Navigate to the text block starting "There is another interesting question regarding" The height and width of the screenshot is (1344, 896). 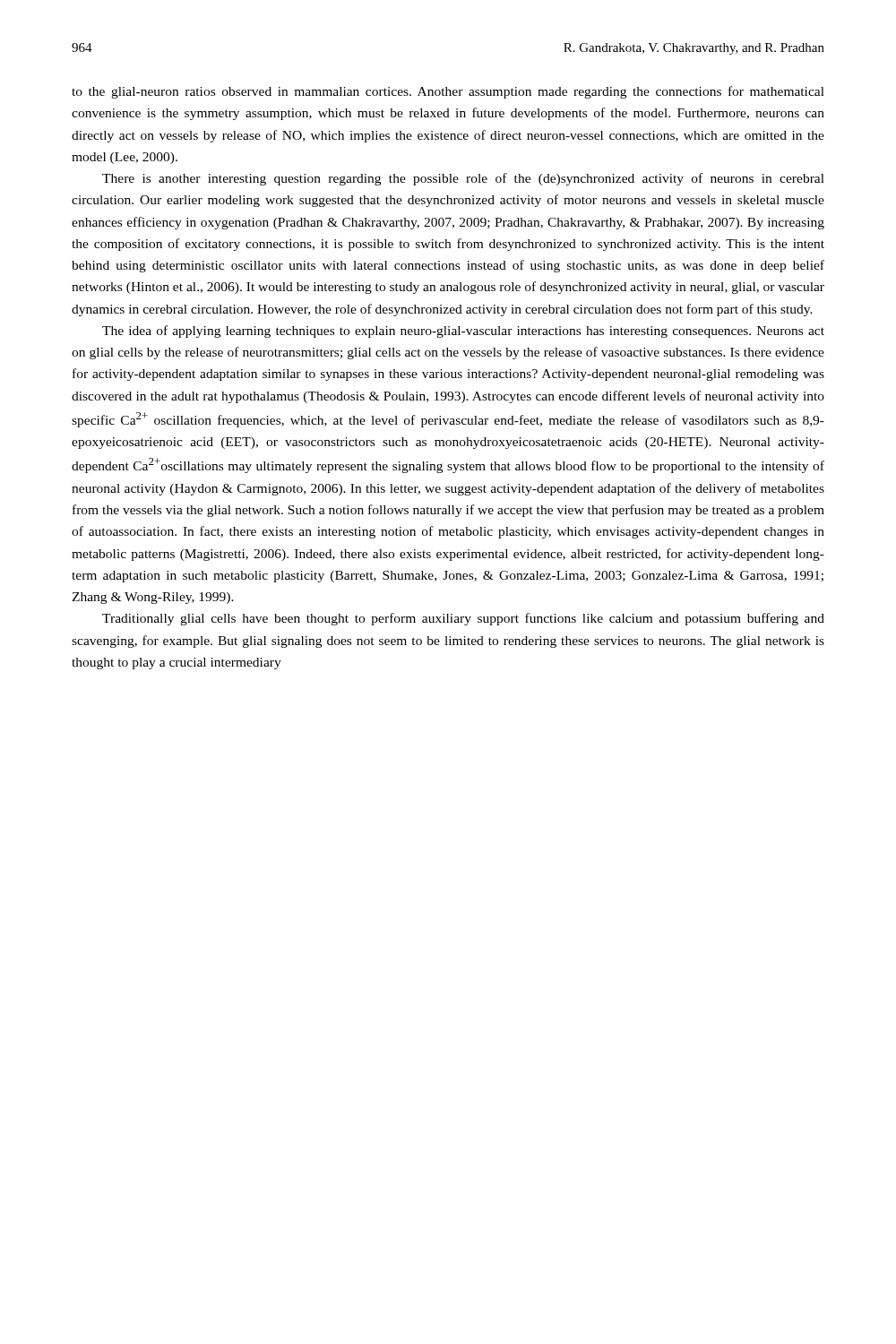448,243
